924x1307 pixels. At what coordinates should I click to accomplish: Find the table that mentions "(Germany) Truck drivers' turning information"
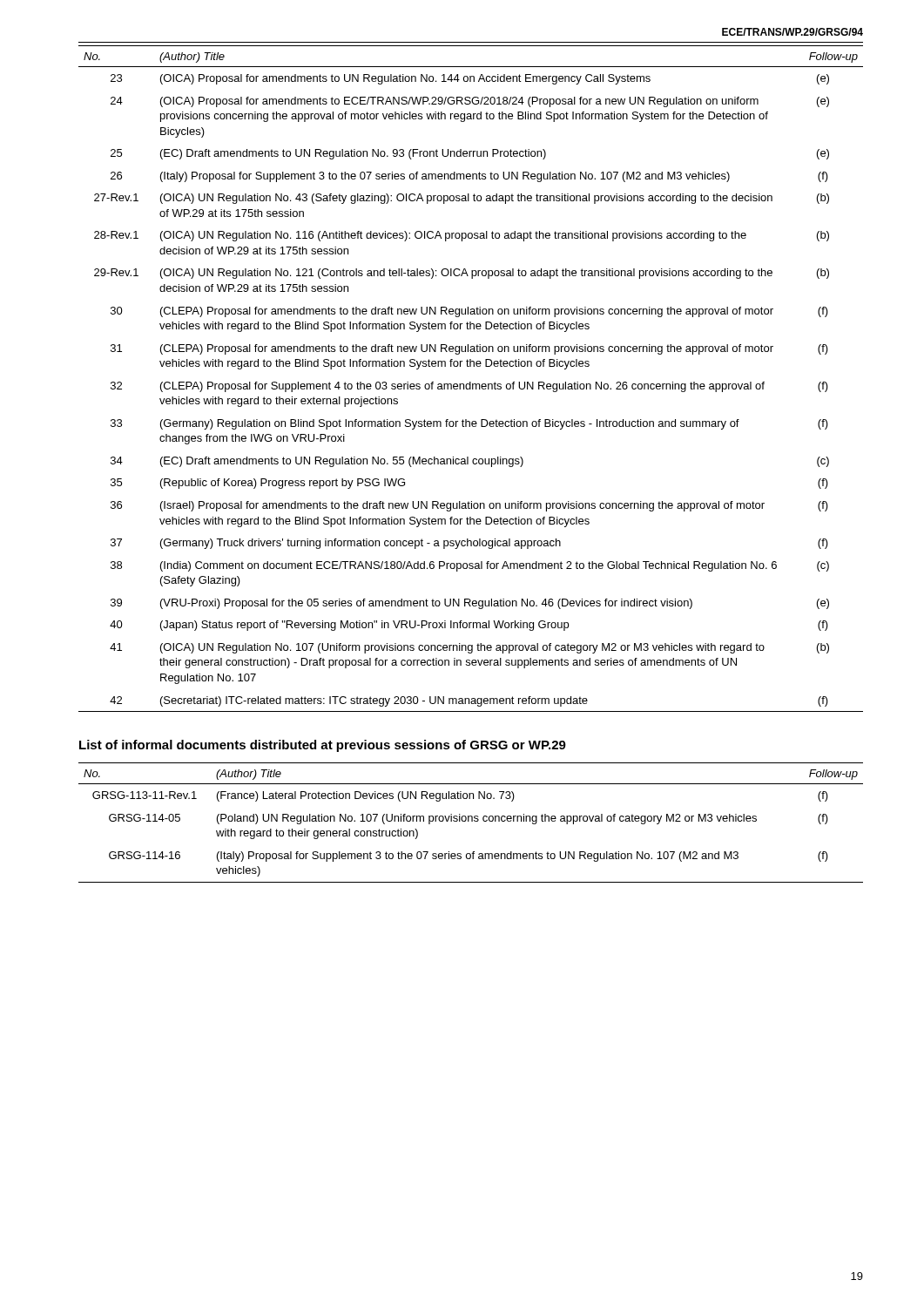tap(471, 379)
